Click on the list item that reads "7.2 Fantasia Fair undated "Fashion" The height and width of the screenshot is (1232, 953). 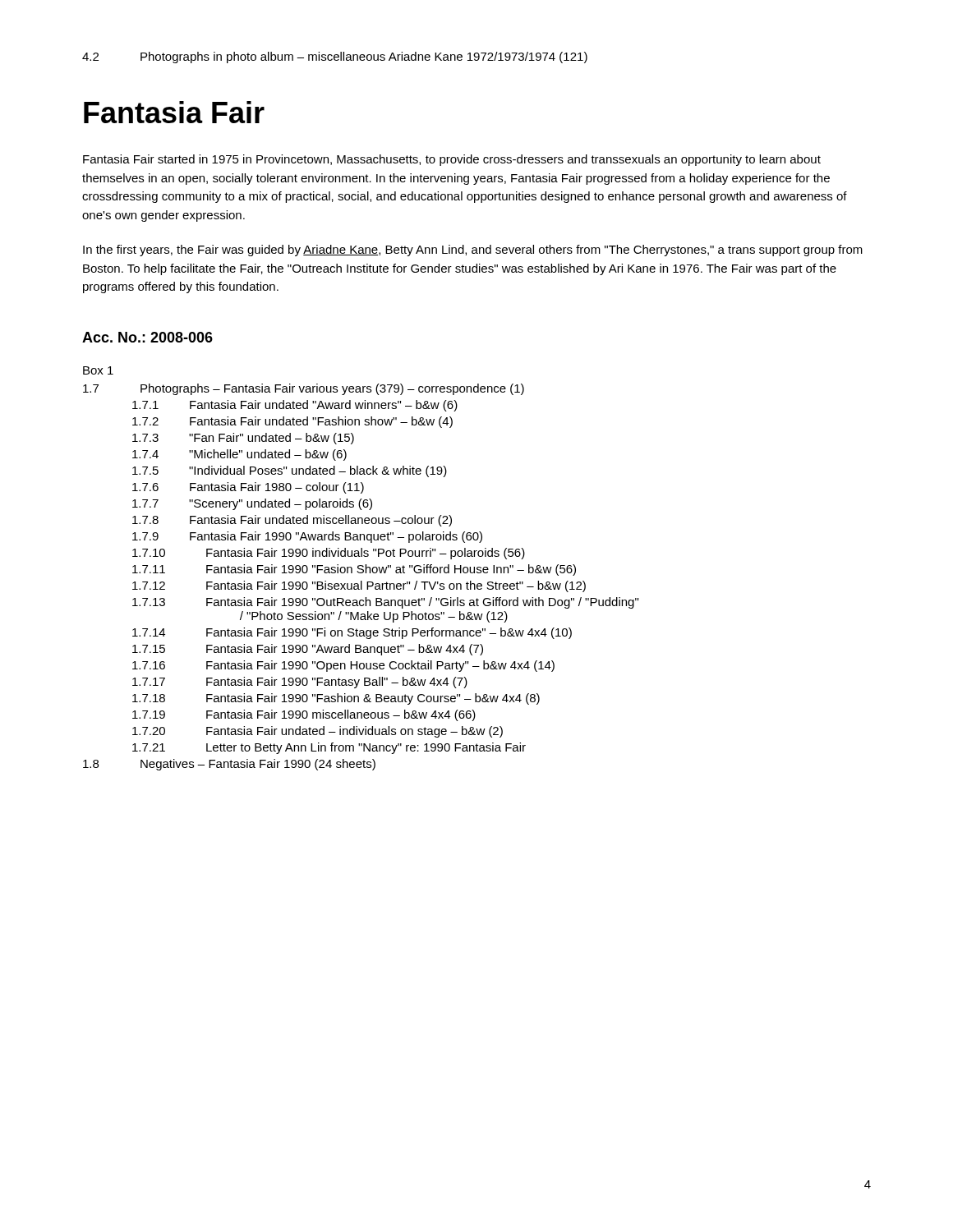pos(292,422)
